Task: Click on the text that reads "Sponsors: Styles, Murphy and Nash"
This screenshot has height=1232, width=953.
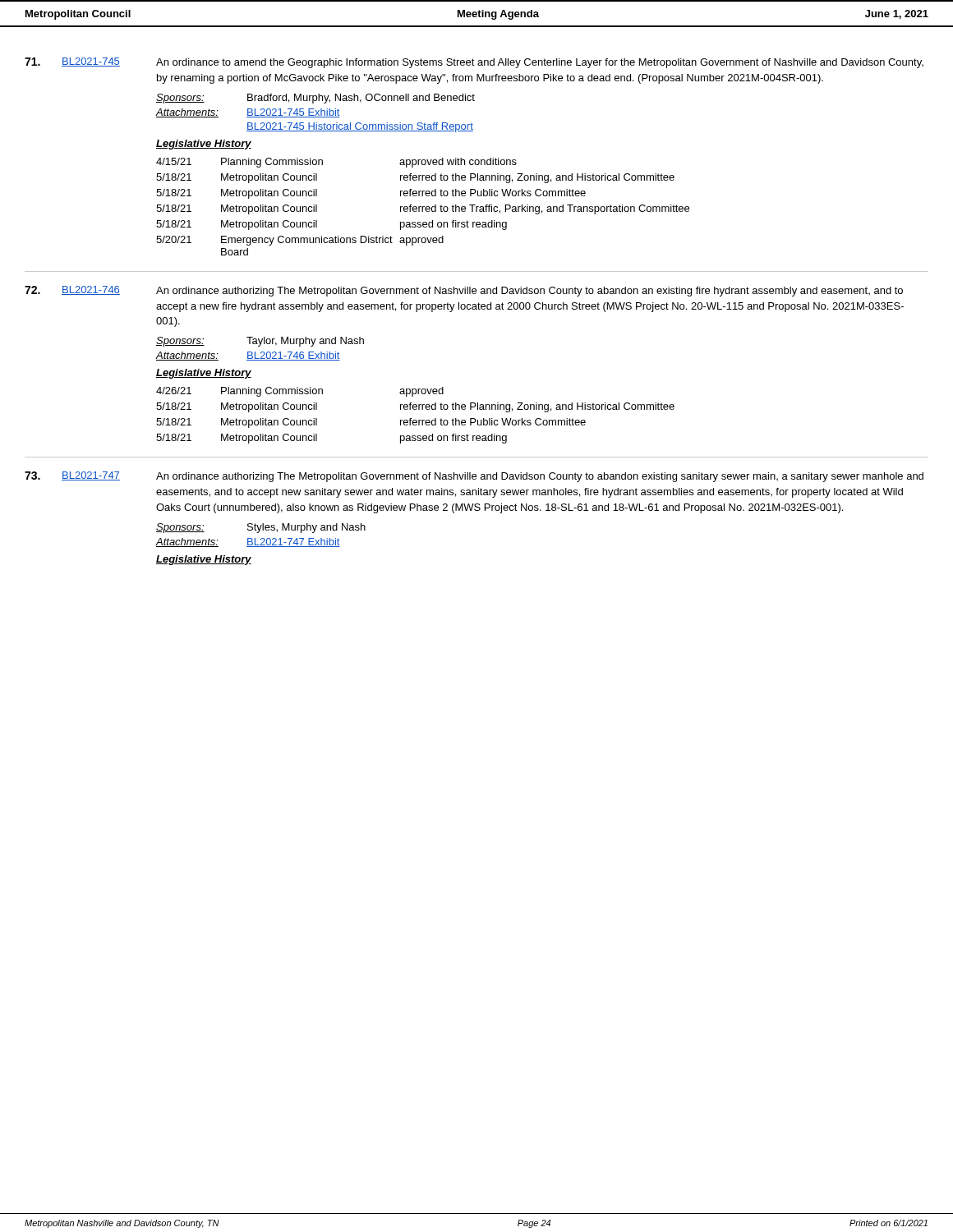Action: coord(261,527)
